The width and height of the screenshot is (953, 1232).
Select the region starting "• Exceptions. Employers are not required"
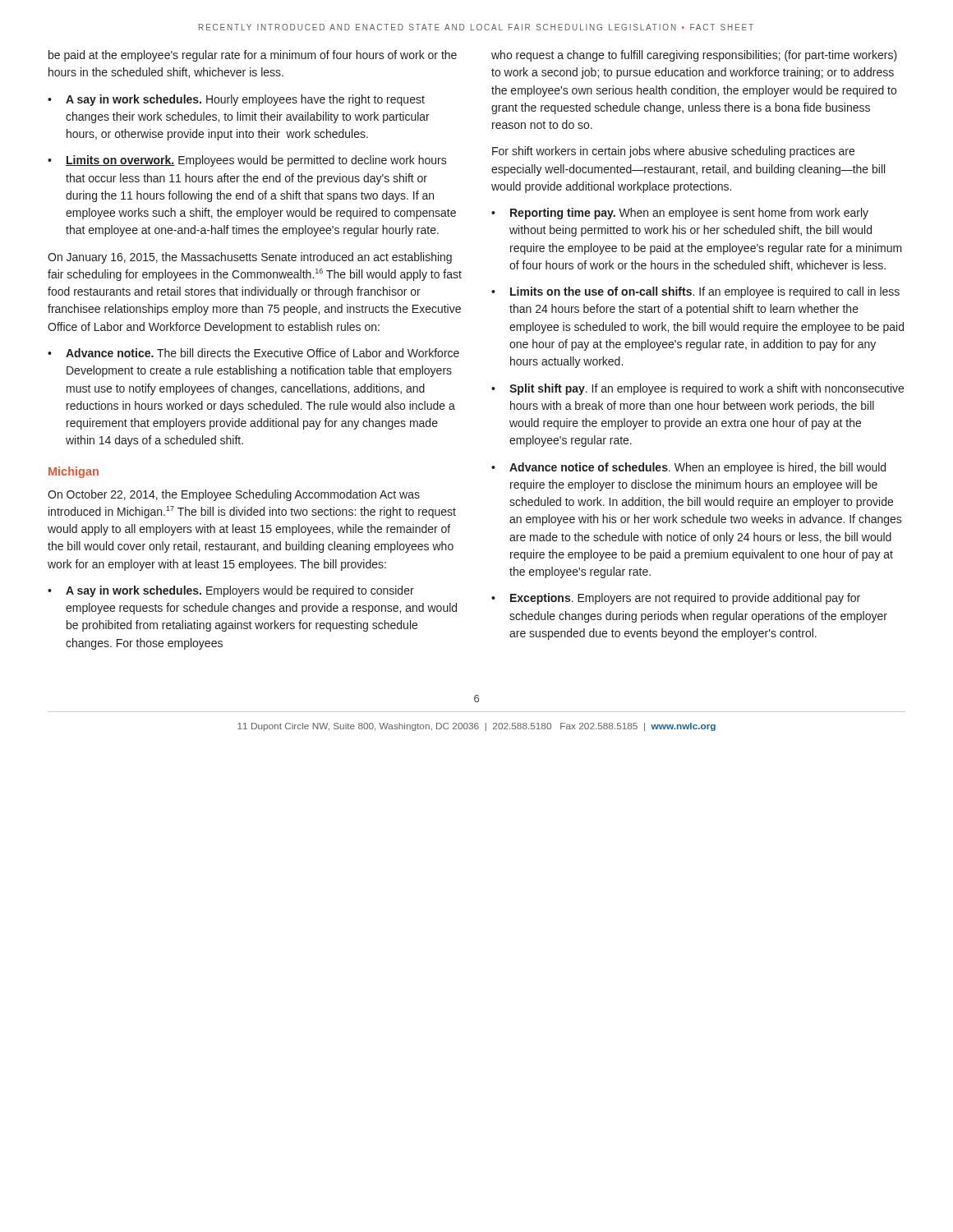click(698, 616)
